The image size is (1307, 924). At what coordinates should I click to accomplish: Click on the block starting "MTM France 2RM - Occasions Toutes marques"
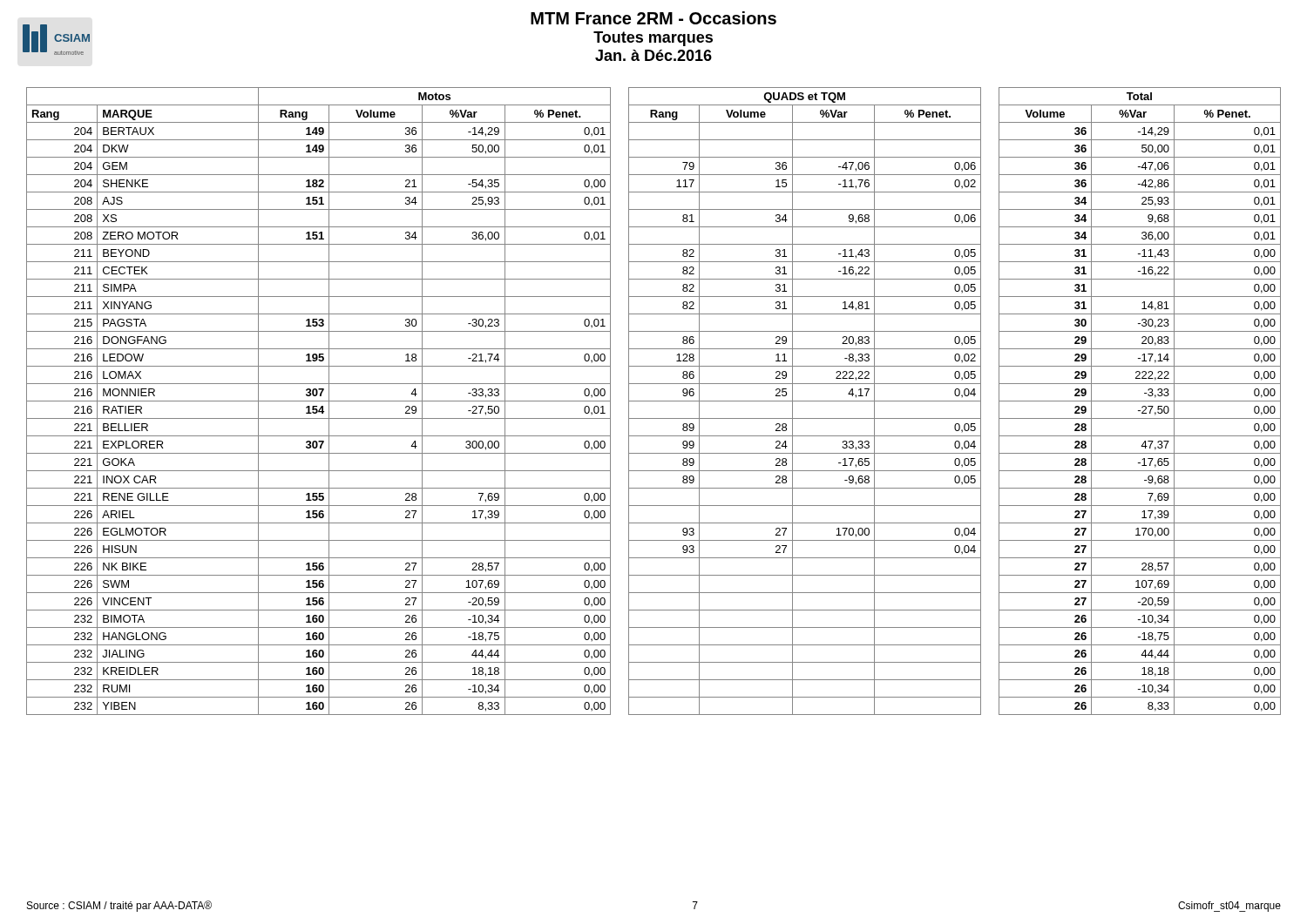click(654, 37)
